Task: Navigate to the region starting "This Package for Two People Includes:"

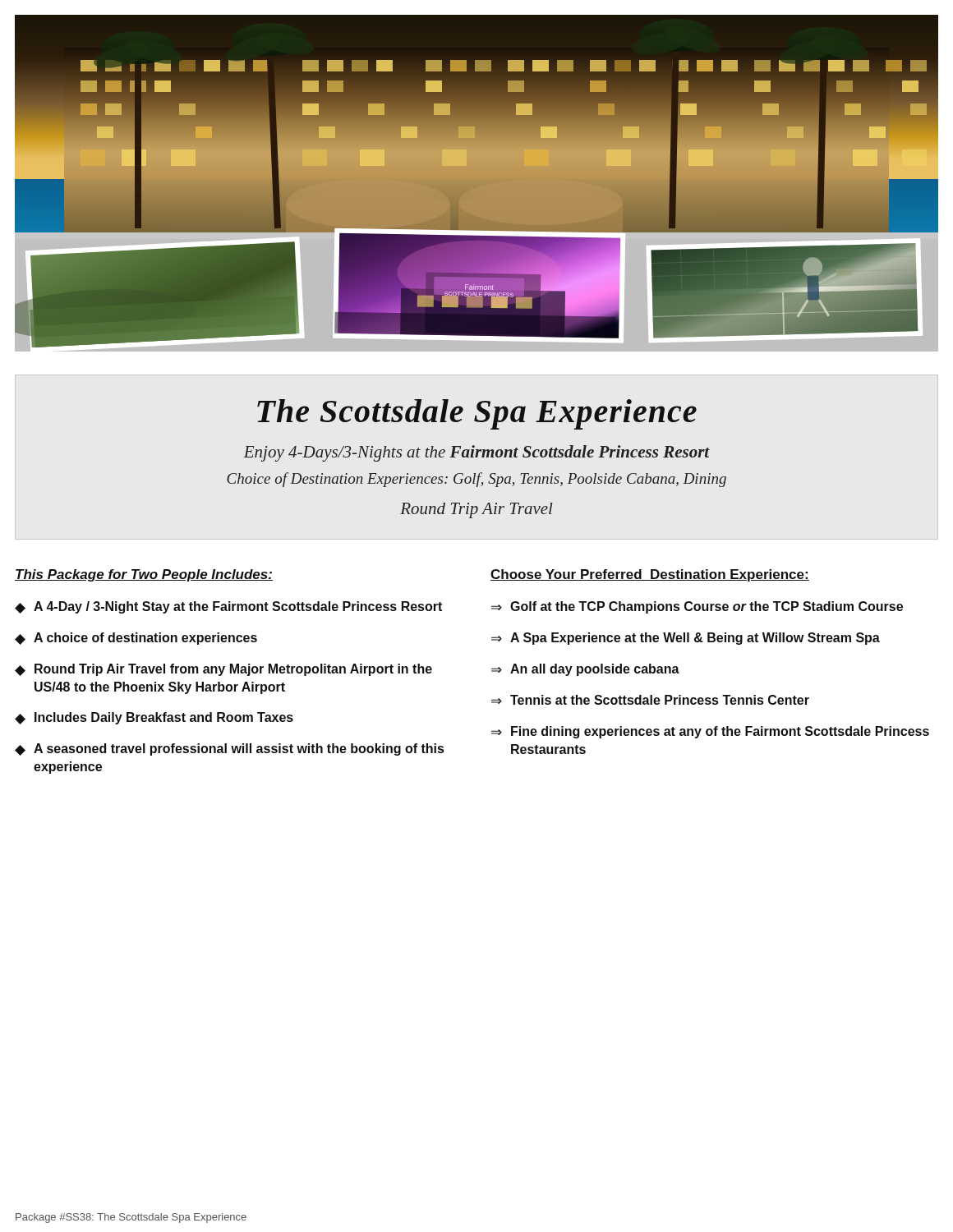Action: [x=144, y=575]
